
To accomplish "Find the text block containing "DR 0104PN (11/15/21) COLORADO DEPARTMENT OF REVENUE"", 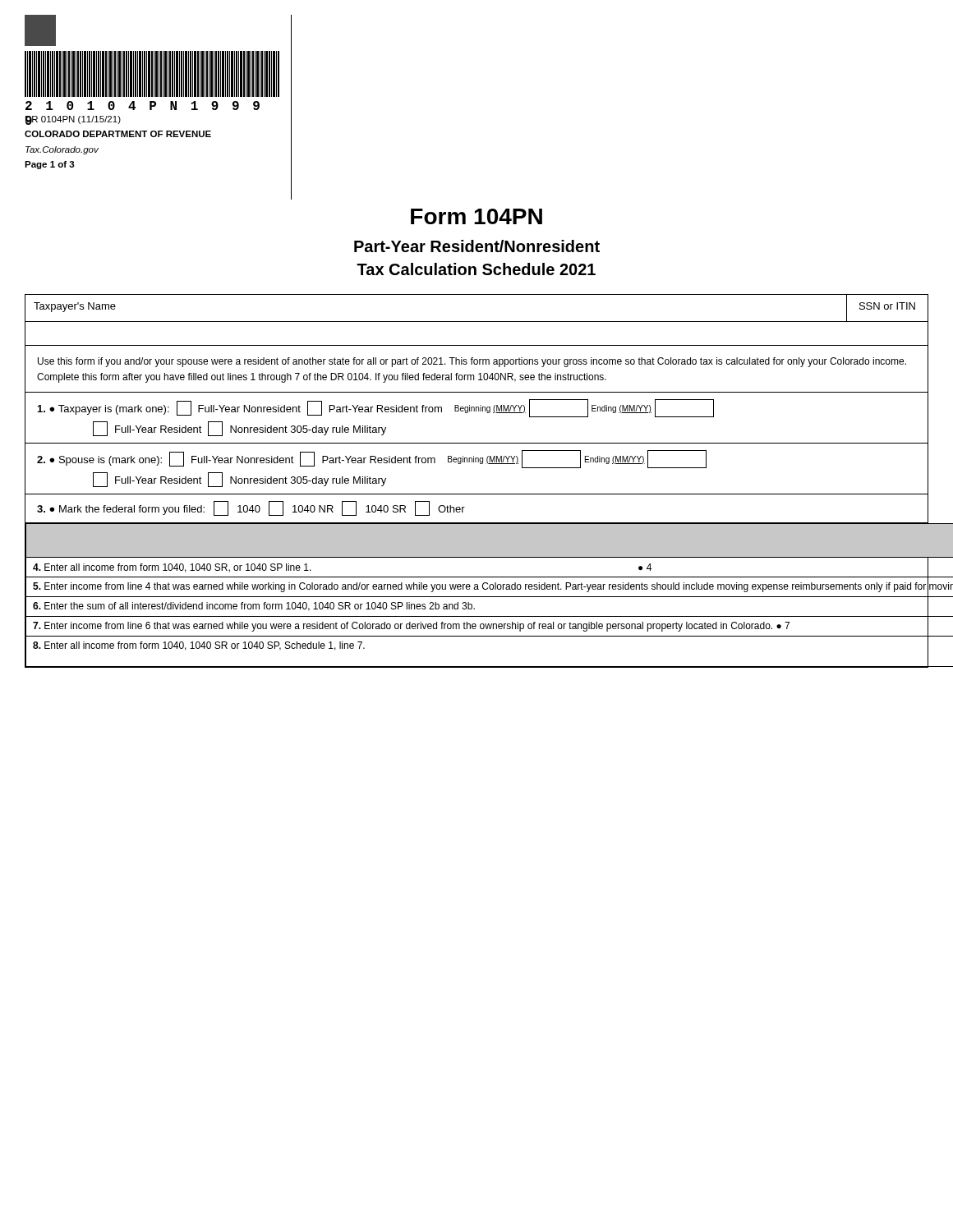I will [x=118, y=142].
